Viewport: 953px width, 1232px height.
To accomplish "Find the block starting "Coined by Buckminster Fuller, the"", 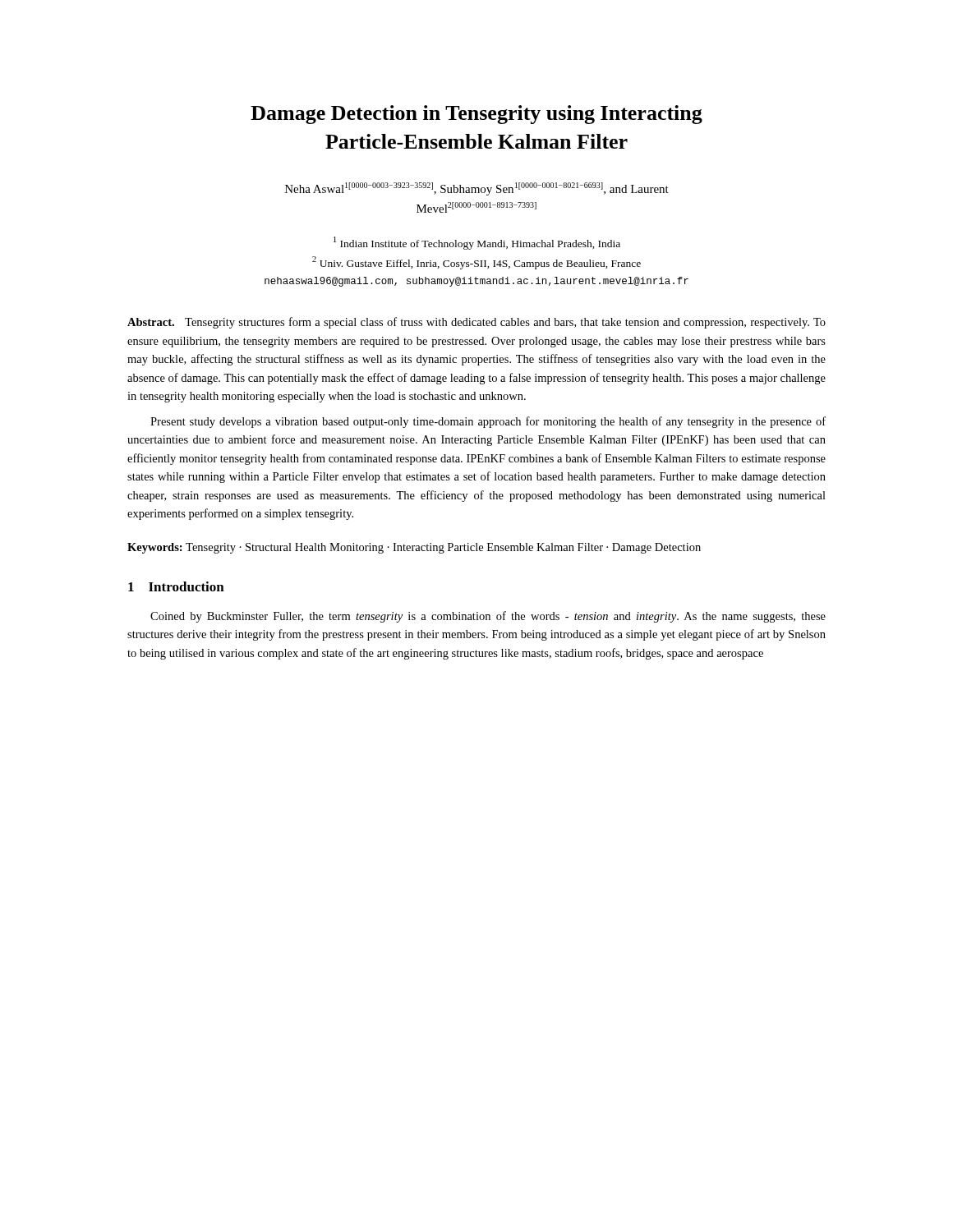I will [x=476, y=634].
